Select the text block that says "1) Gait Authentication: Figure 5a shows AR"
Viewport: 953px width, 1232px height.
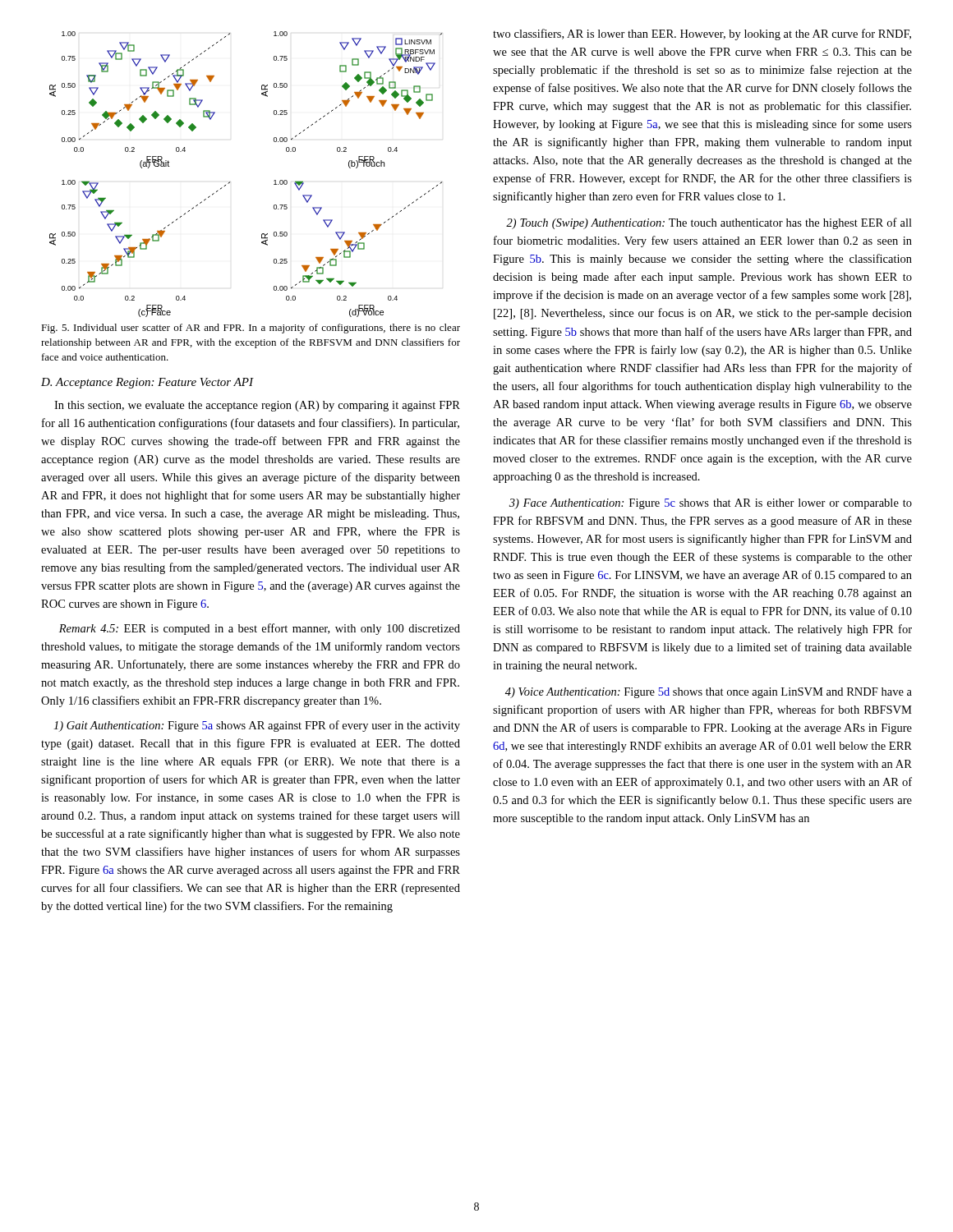pos(251,816)
